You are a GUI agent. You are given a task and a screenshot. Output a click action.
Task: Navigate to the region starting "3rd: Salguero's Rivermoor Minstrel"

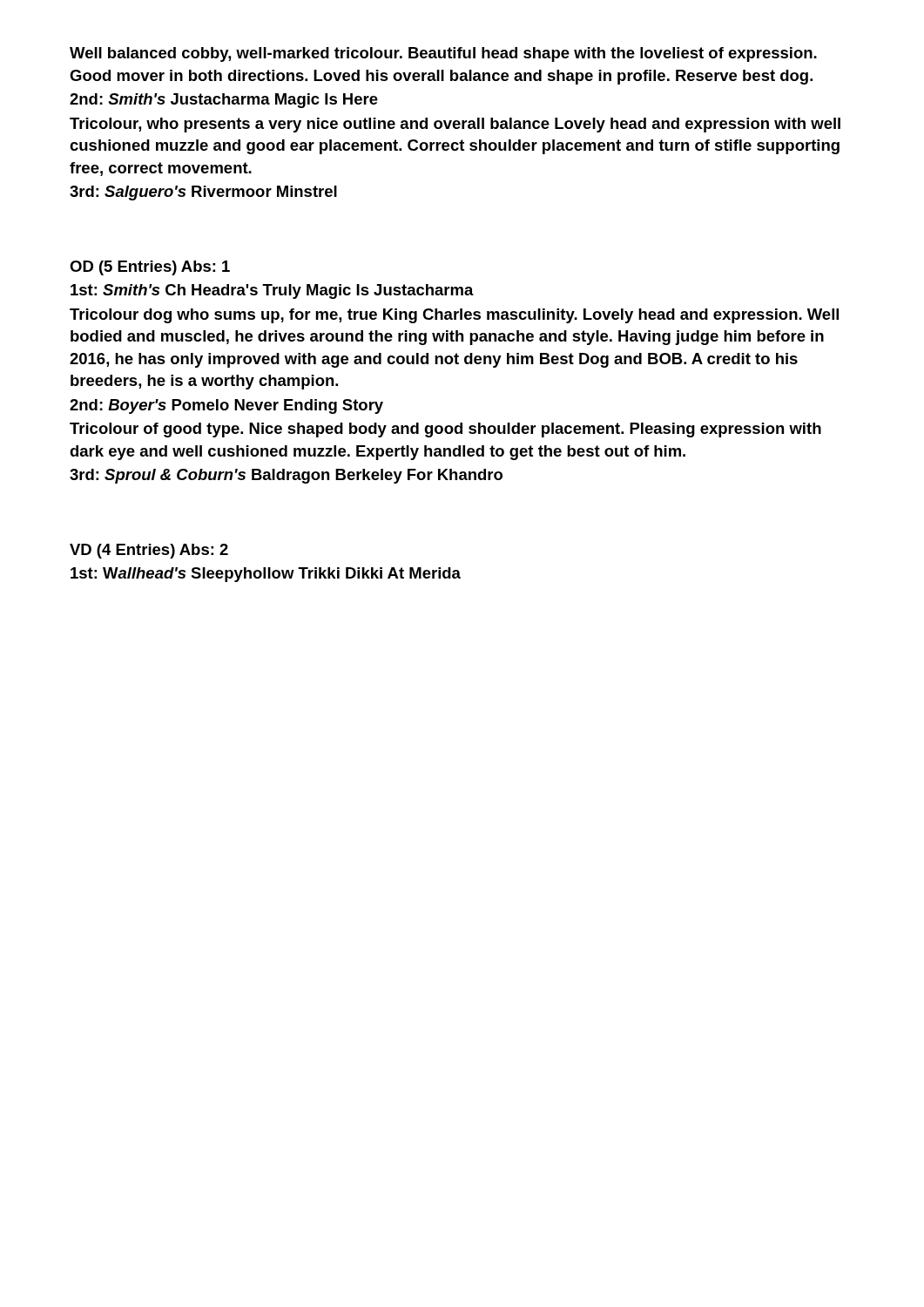pos(204,191)
